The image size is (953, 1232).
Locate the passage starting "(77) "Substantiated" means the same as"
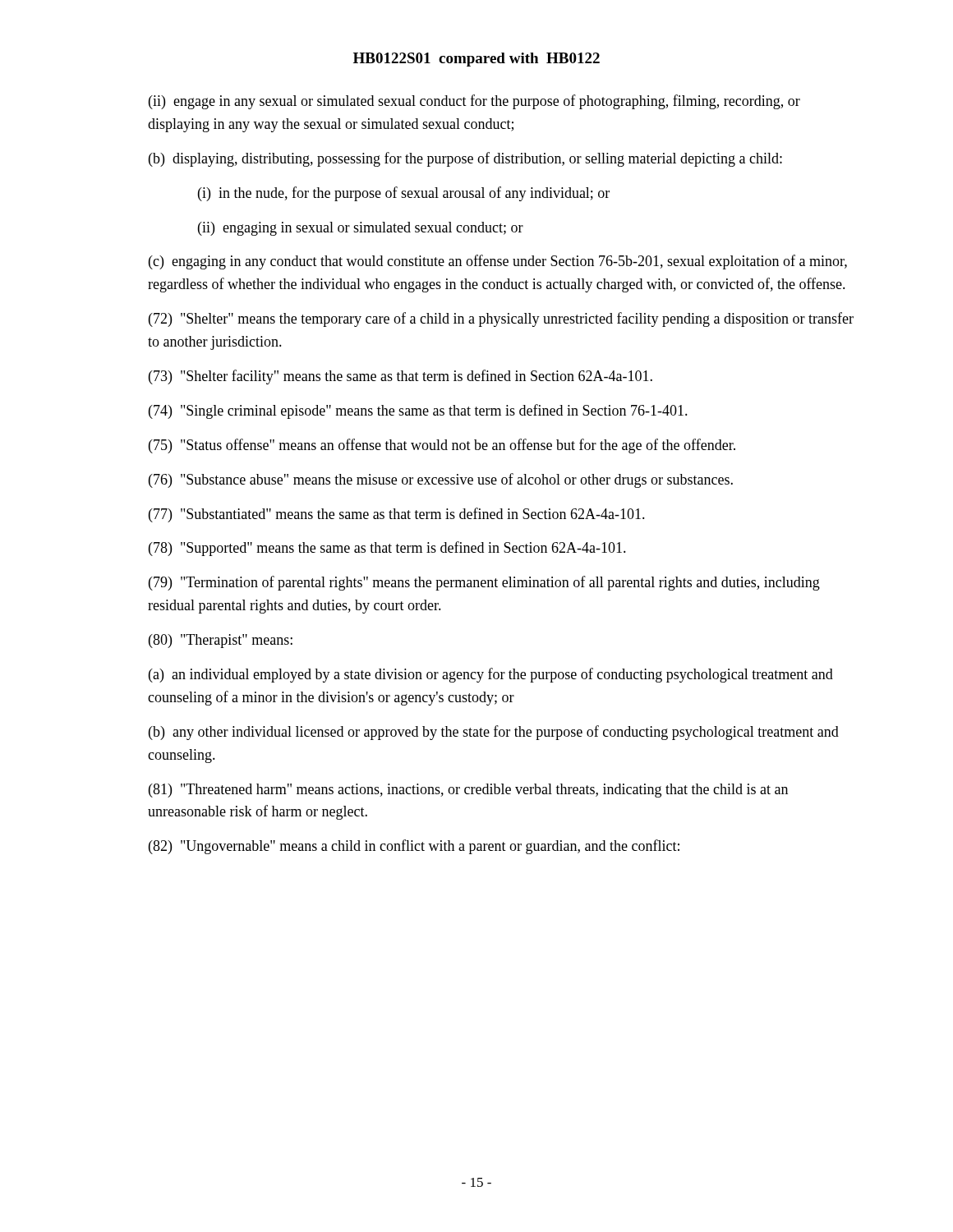click(397, 514)
